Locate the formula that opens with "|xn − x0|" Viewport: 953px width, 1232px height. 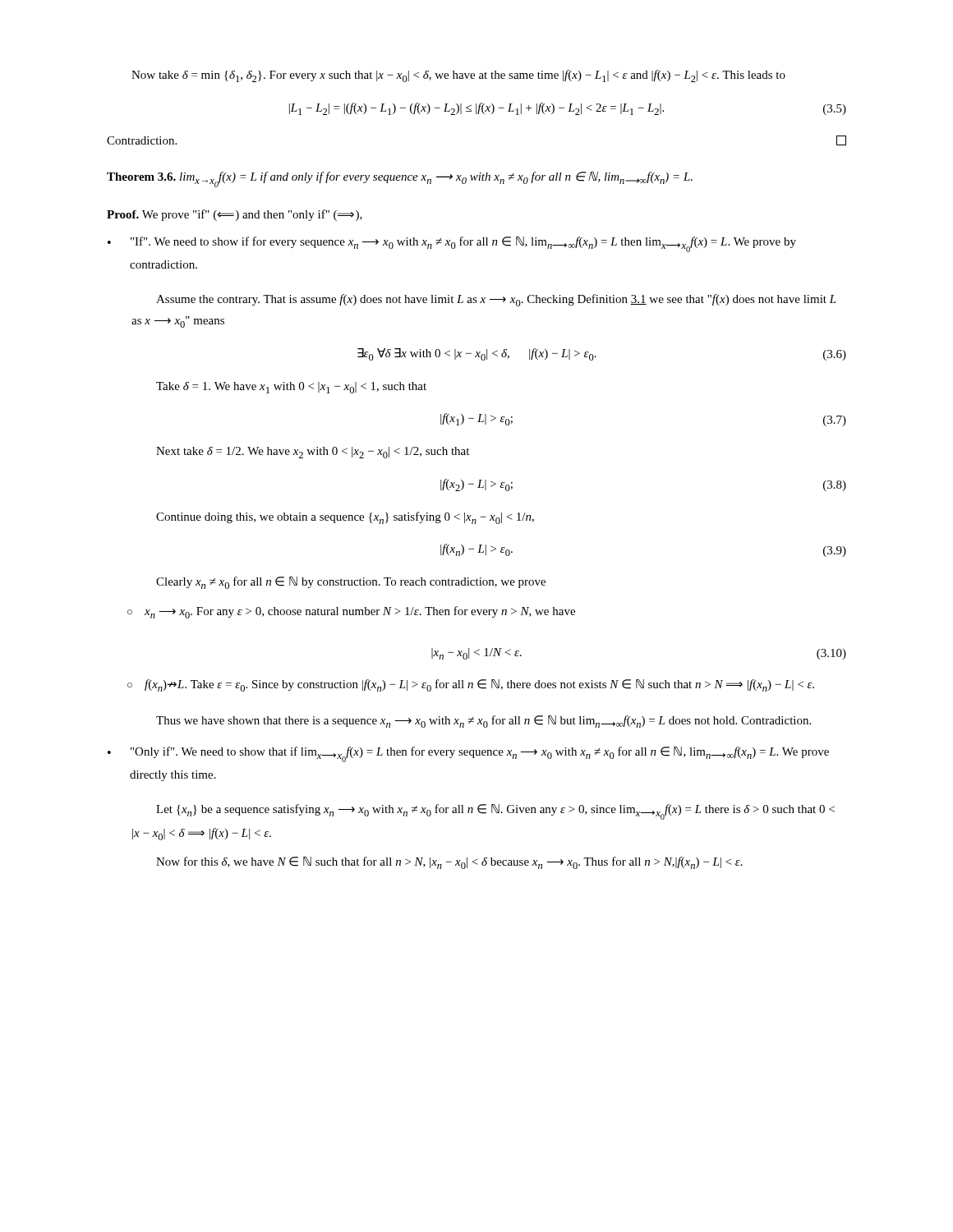[x=476, y=653]
